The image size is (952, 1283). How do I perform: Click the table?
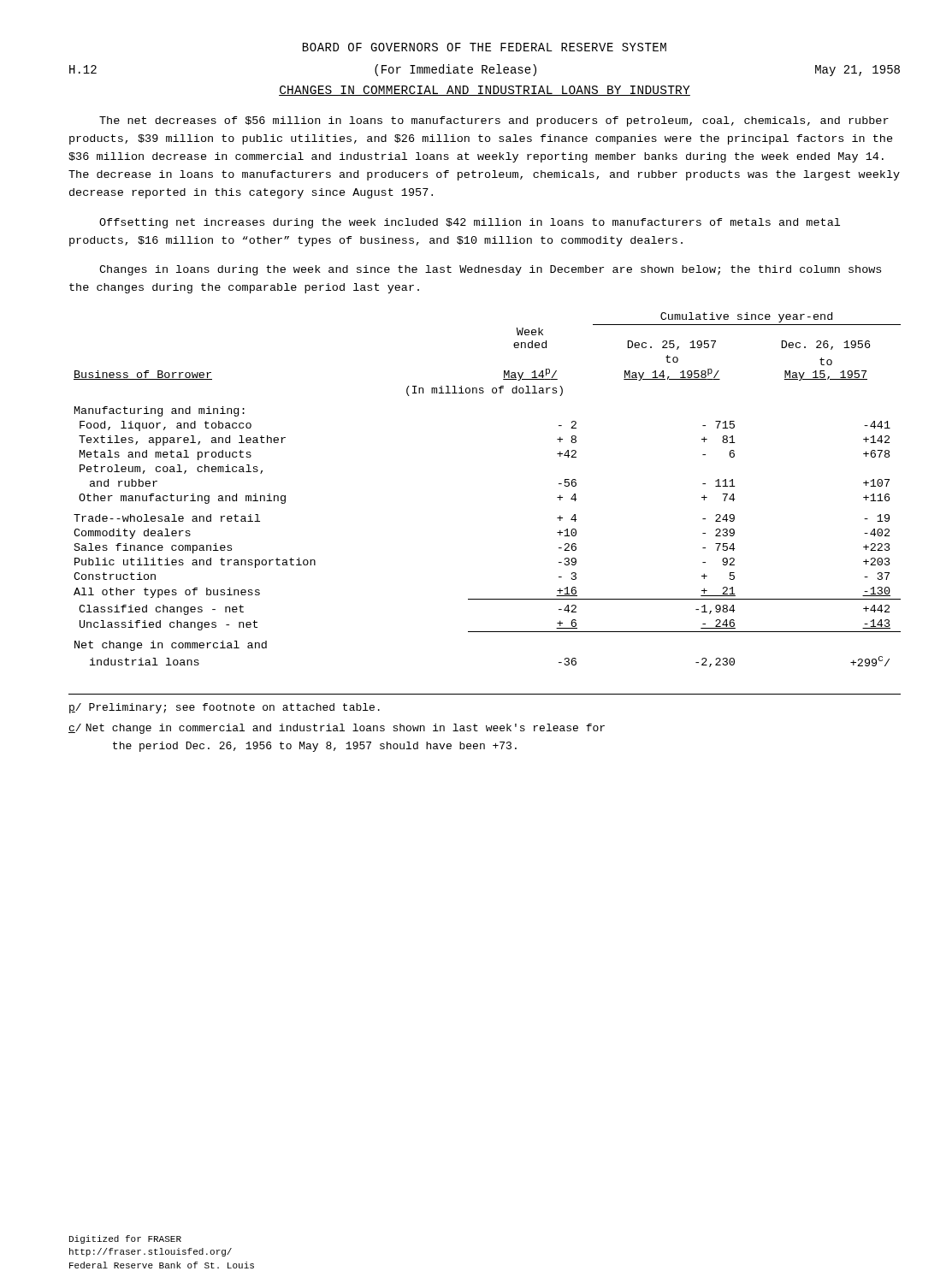pos(485,490)
